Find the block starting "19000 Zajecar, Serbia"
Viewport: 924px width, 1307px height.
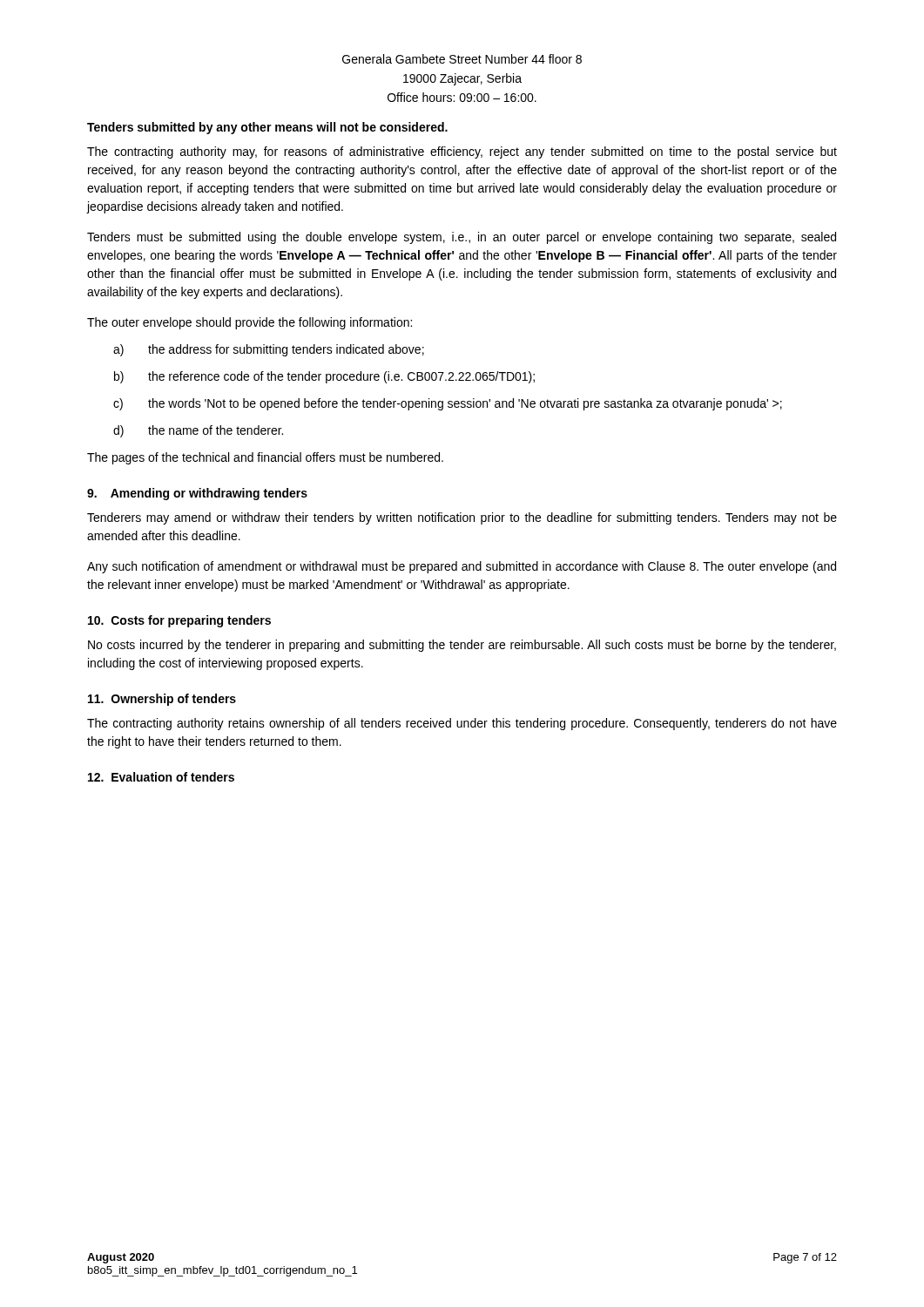coord(462,78)
